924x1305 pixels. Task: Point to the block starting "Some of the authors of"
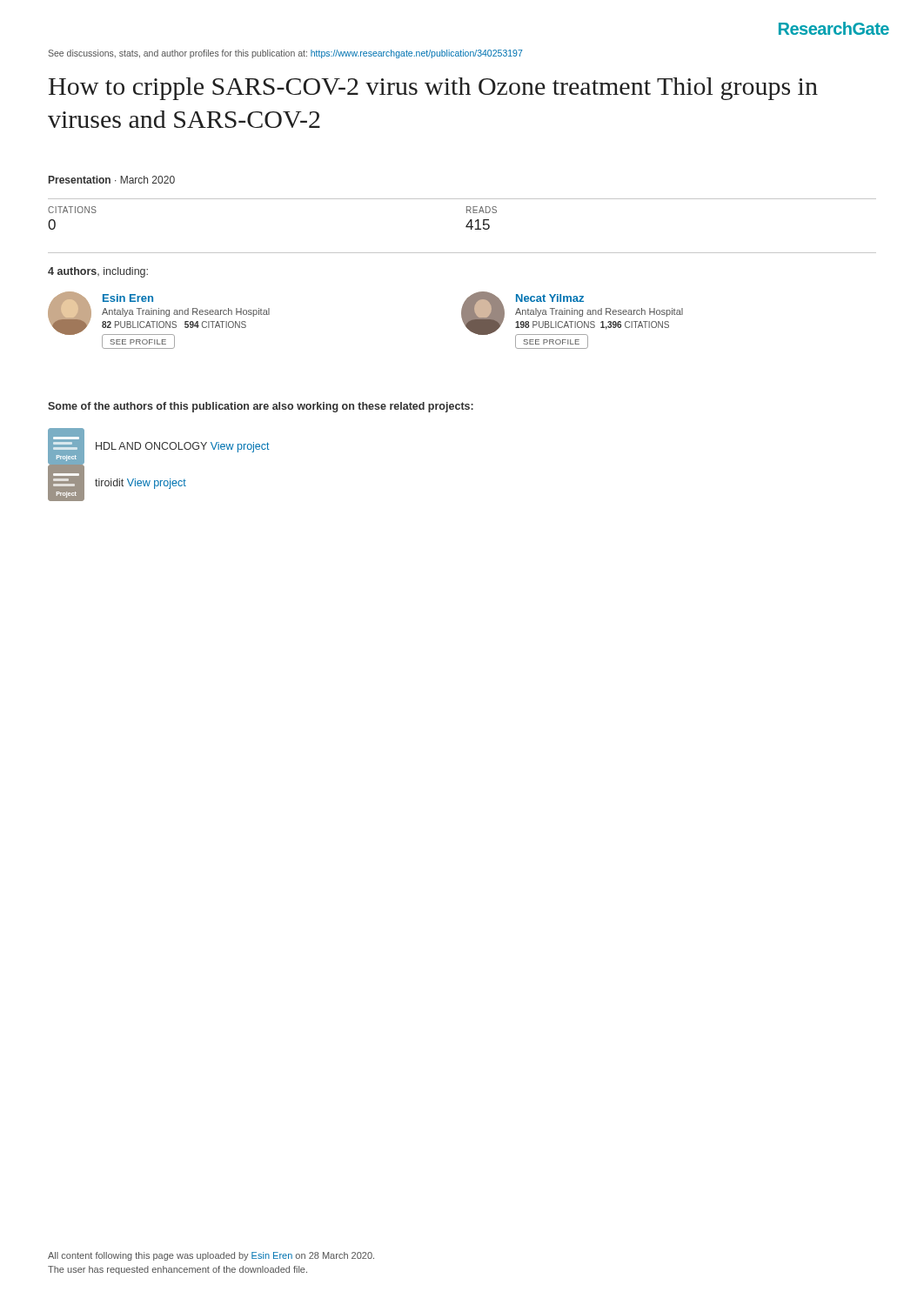(x=261, y=406)
